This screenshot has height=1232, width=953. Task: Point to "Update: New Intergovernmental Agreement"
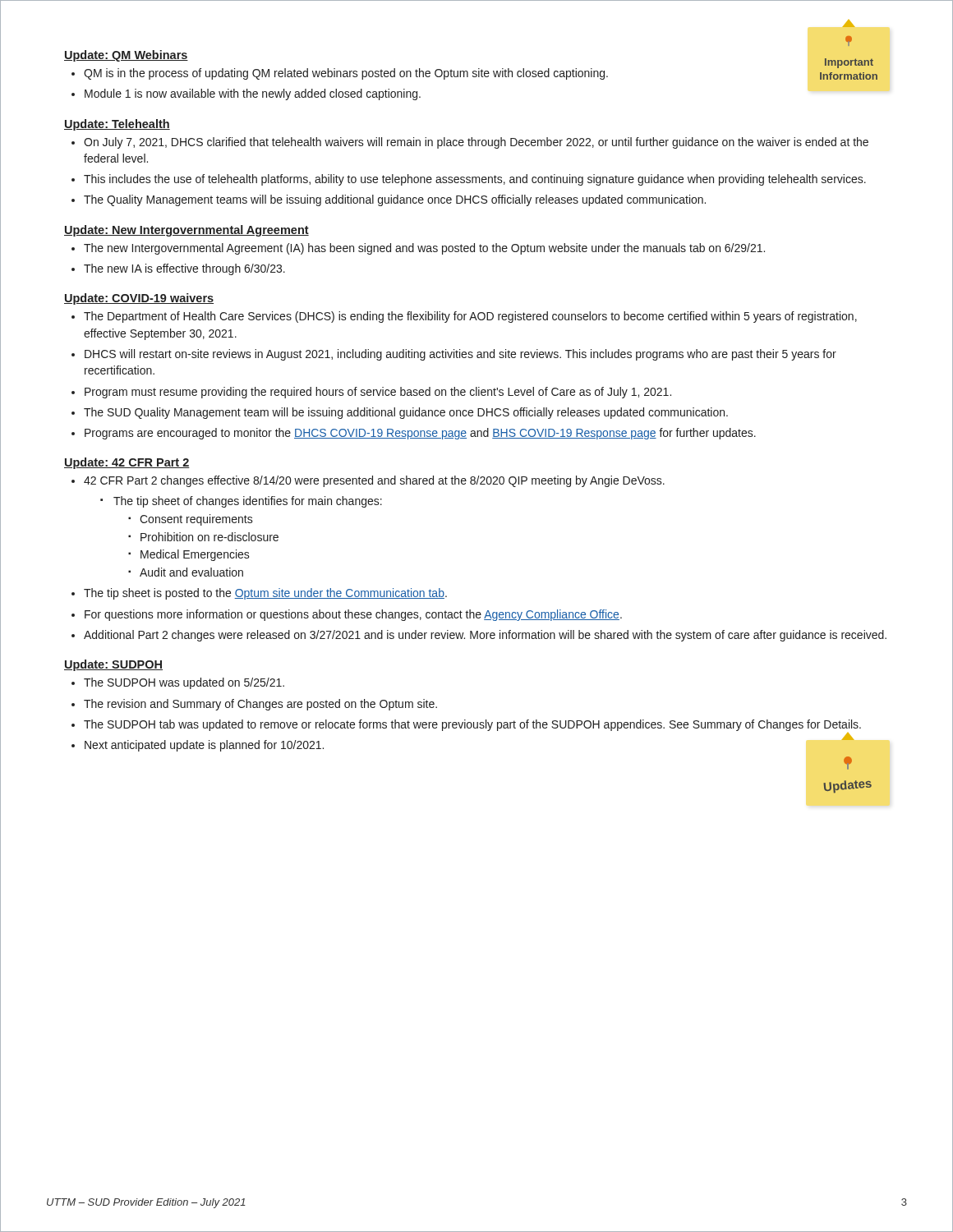click(x=186, y=231)
